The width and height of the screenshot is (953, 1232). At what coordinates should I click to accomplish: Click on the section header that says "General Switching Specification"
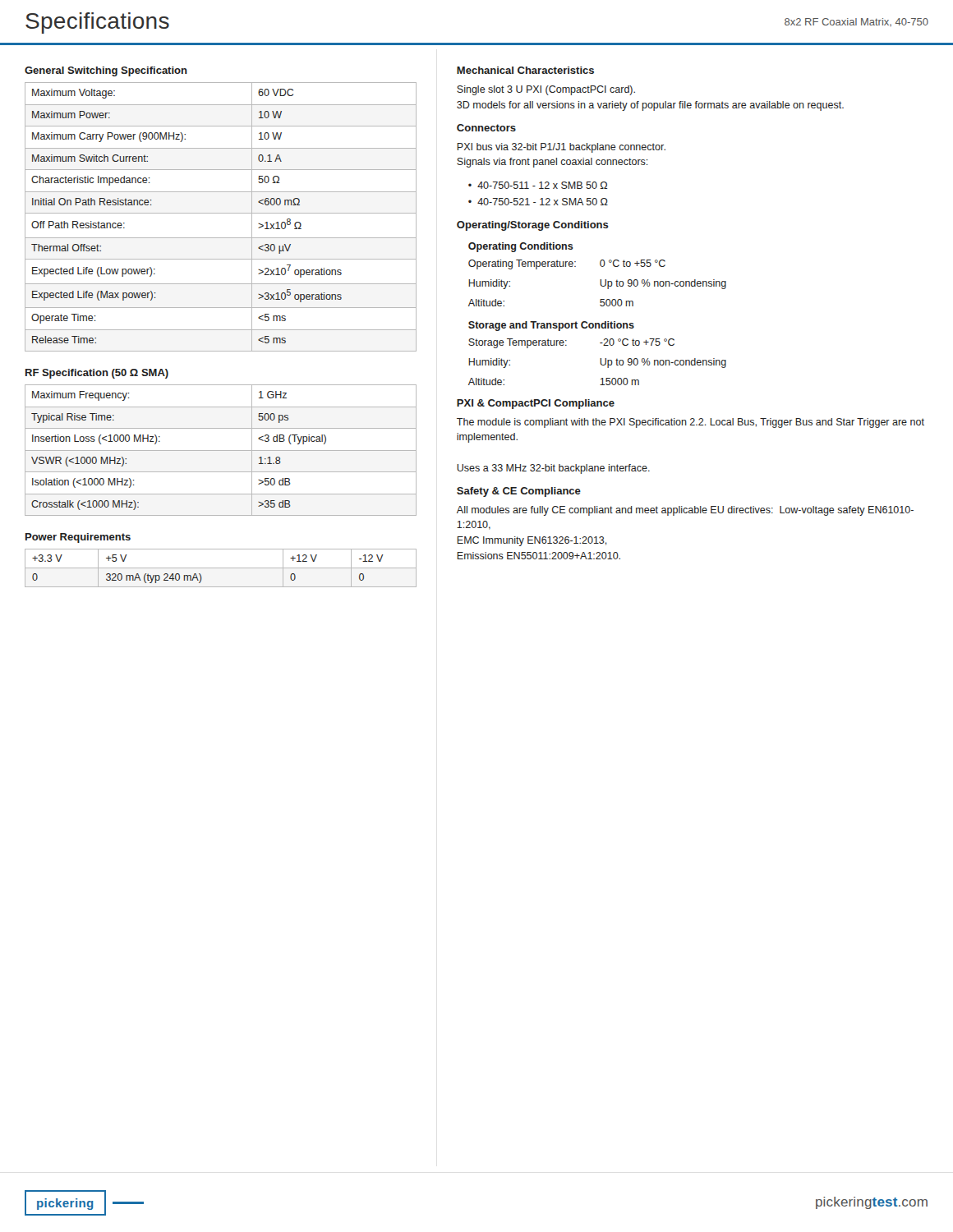[106, 70]
